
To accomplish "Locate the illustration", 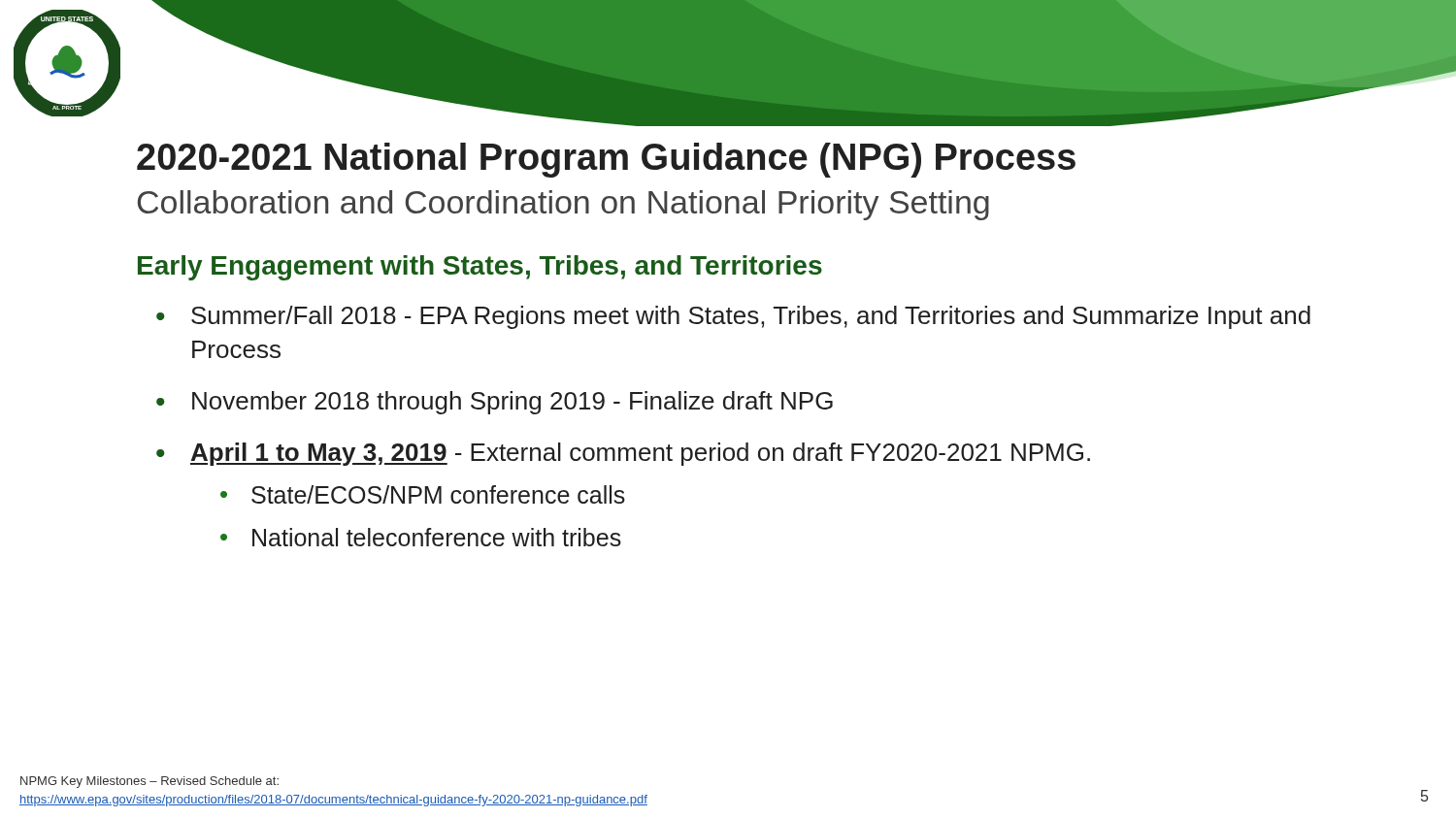I will tap(728, 63).
